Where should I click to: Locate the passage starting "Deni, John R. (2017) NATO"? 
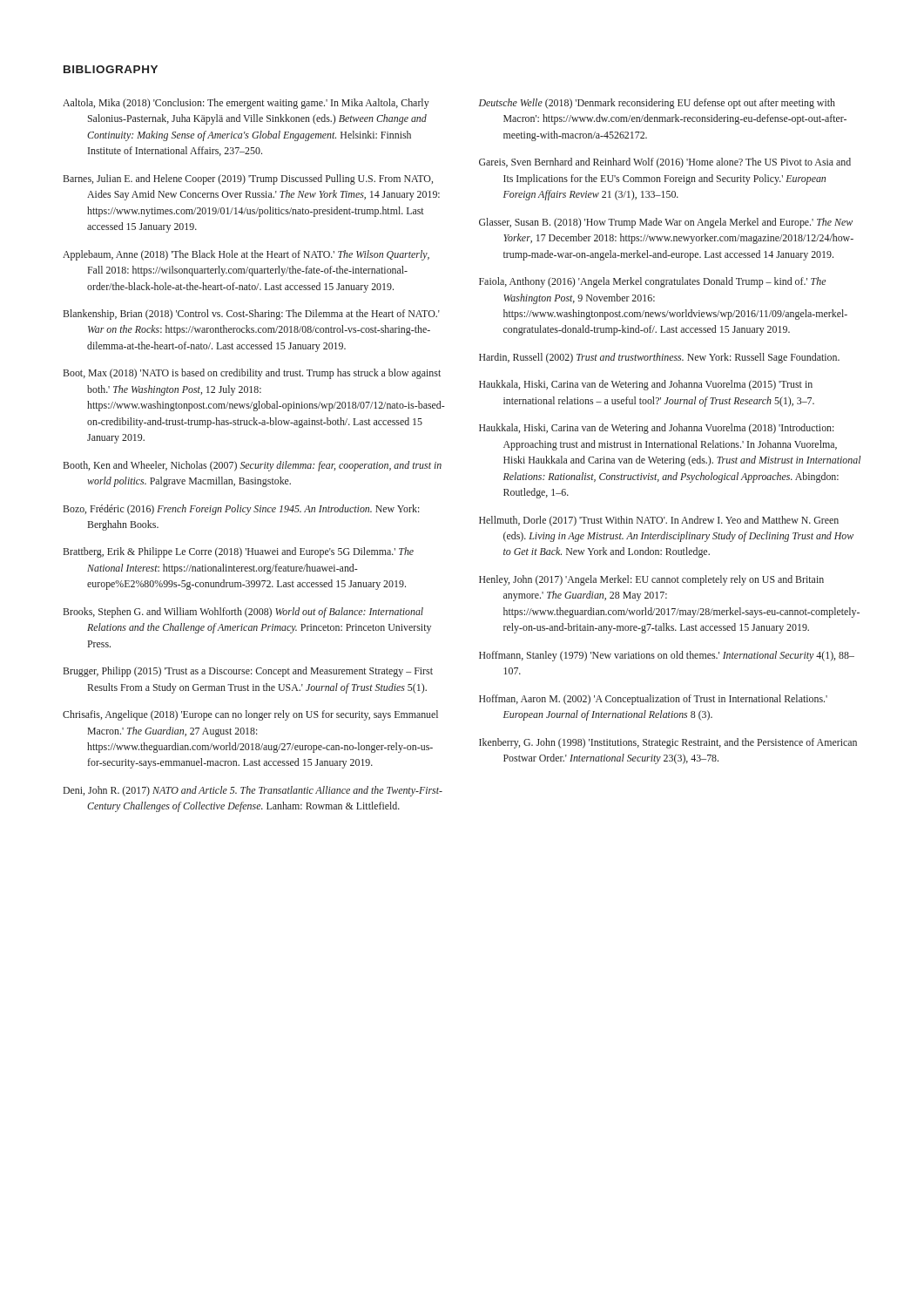tap(253, 798)
